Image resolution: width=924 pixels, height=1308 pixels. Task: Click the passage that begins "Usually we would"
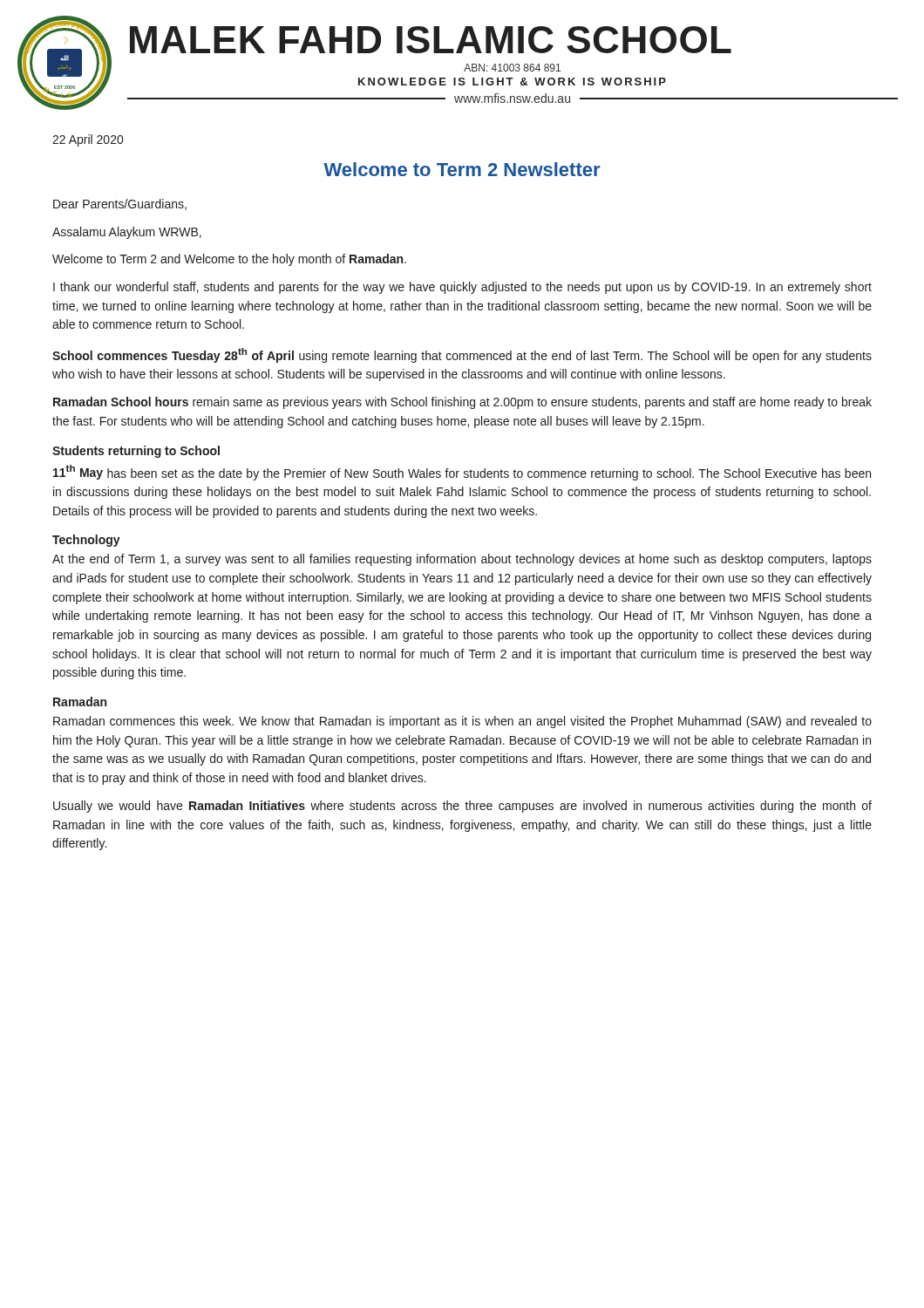[x=462, y=824]
